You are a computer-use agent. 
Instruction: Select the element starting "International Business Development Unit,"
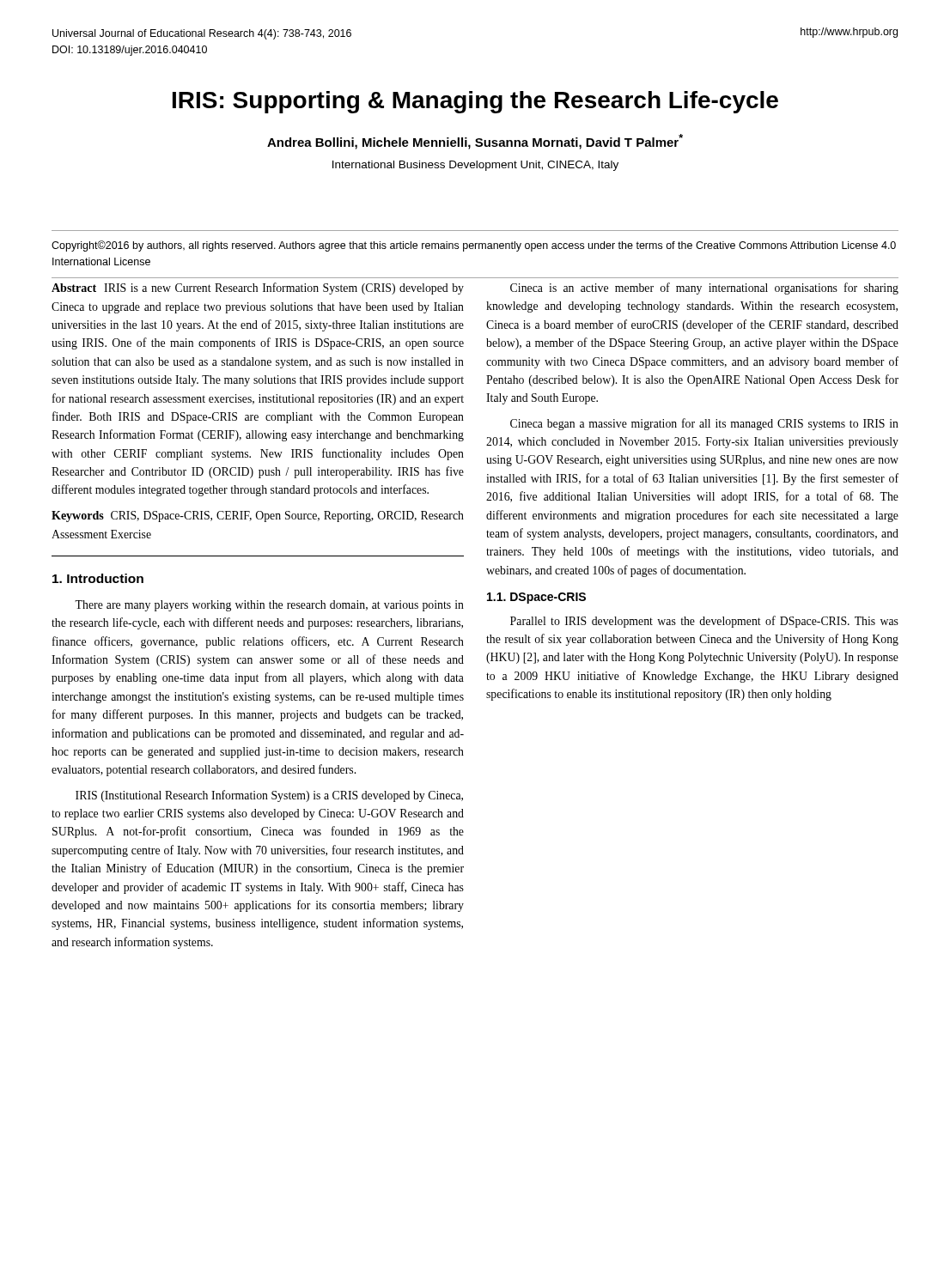pos(475,164)
